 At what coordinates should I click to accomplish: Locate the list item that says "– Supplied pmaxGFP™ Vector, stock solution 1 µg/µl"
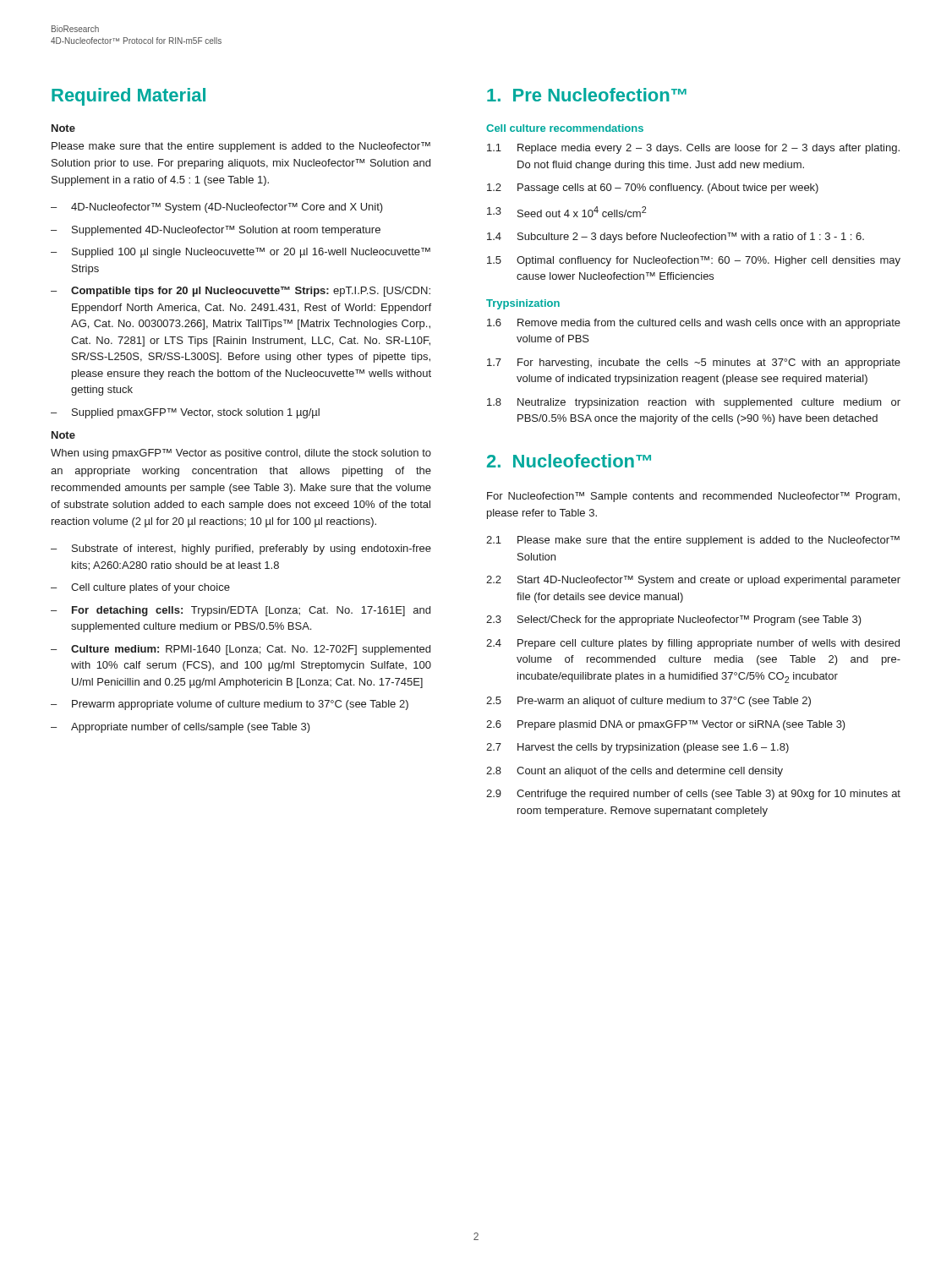point(241,412)
